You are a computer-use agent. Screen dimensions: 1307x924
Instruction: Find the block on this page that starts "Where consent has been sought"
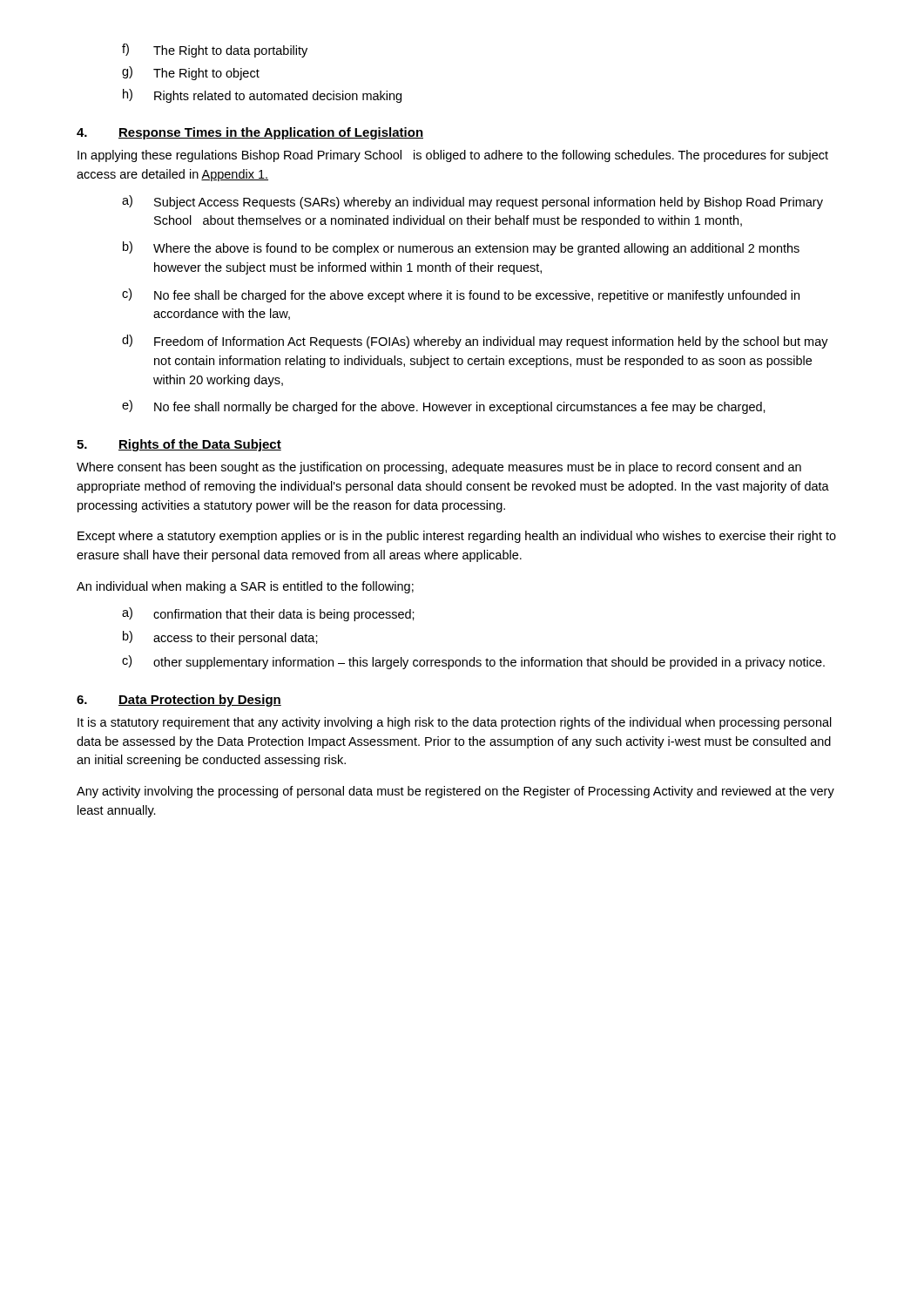coord(453,486)
